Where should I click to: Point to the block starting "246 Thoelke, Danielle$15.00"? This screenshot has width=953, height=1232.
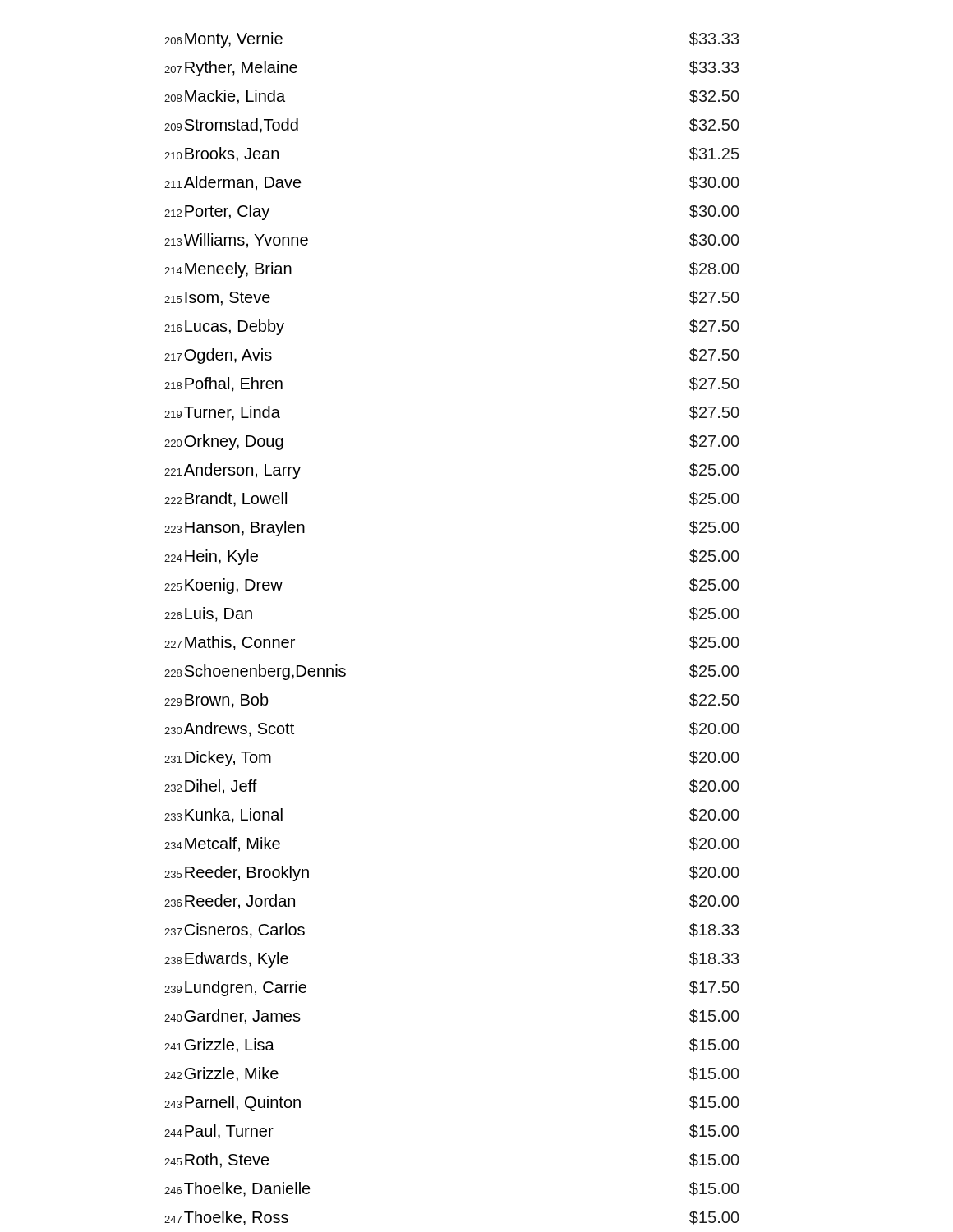coord(234,1189)
